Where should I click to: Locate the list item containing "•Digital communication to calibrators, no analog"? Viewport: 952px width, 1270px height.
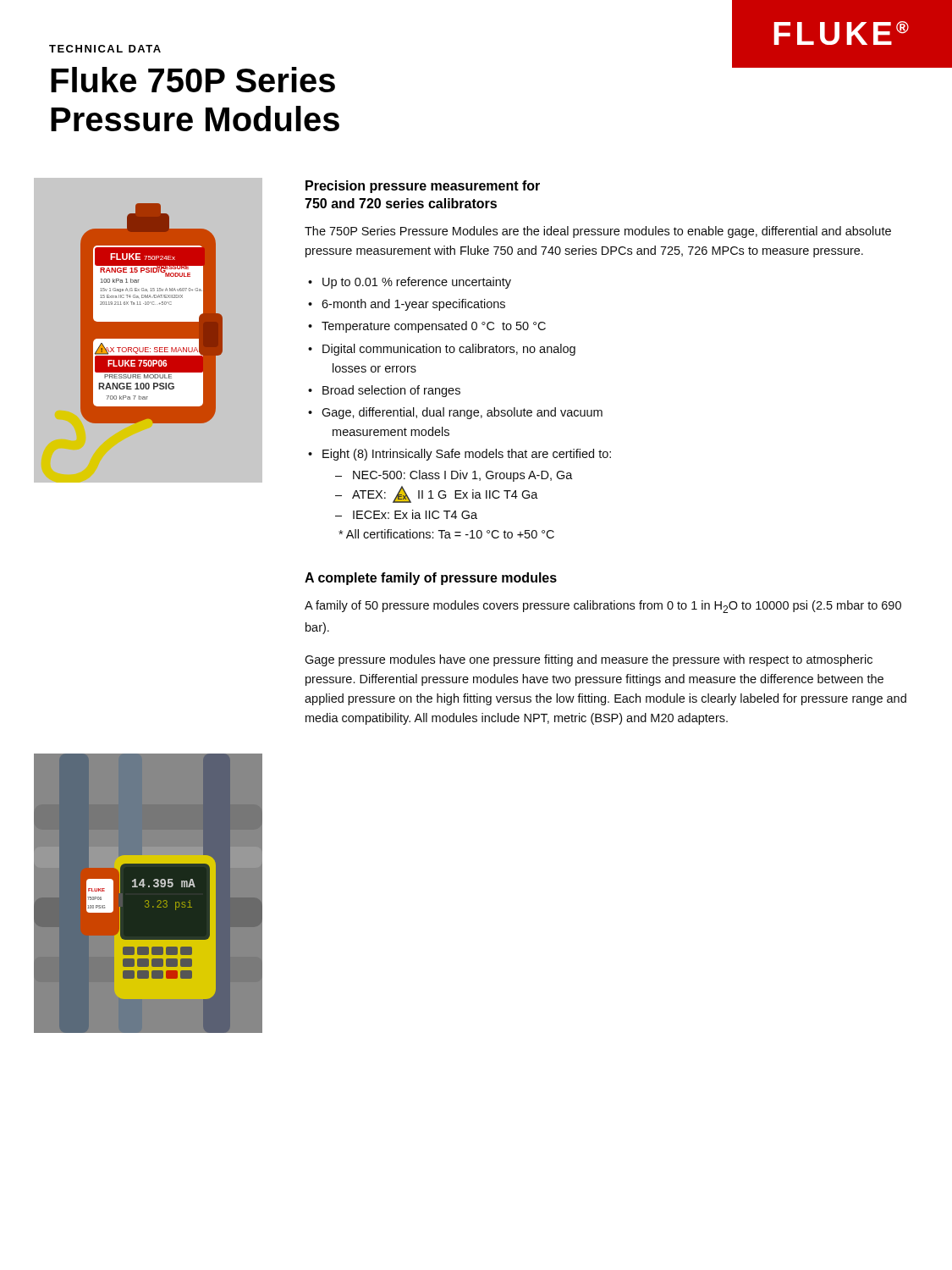(442, 357)
